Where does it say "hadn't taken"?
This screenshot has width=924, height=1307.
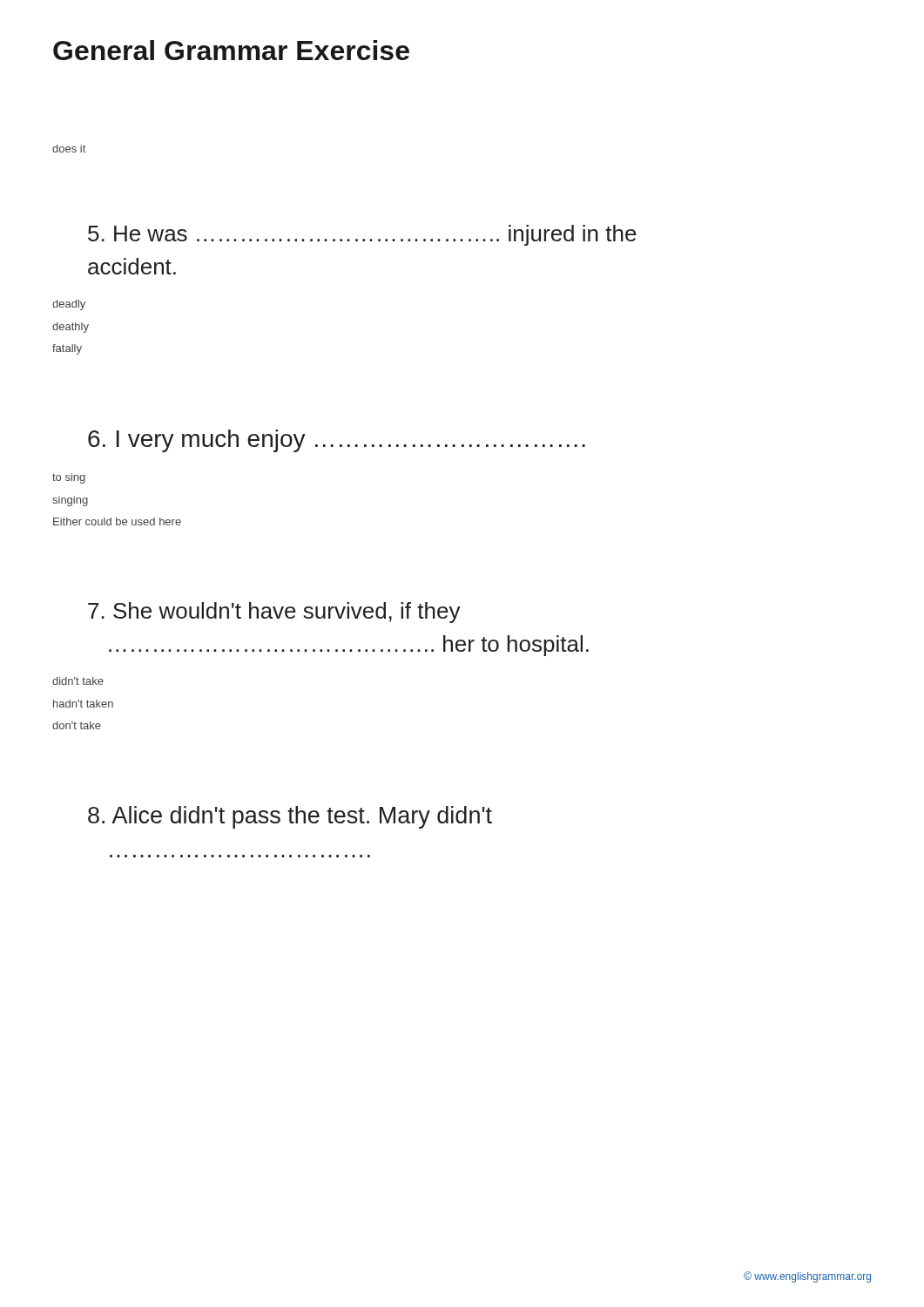[x=83, y=703]
